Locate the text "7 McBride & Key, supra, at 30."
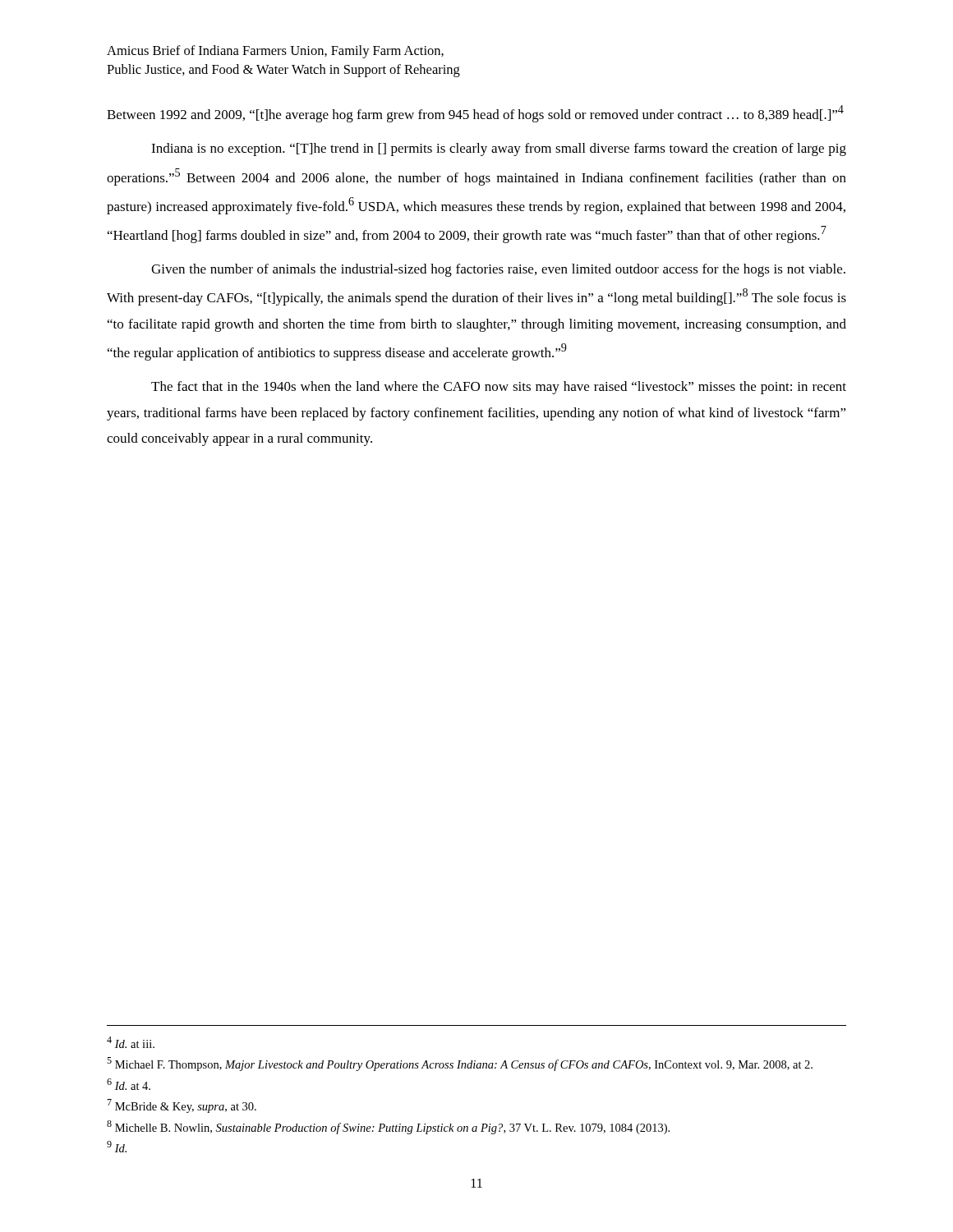The width and height of the screenshot is (953, 1232). pos(182,1105)
